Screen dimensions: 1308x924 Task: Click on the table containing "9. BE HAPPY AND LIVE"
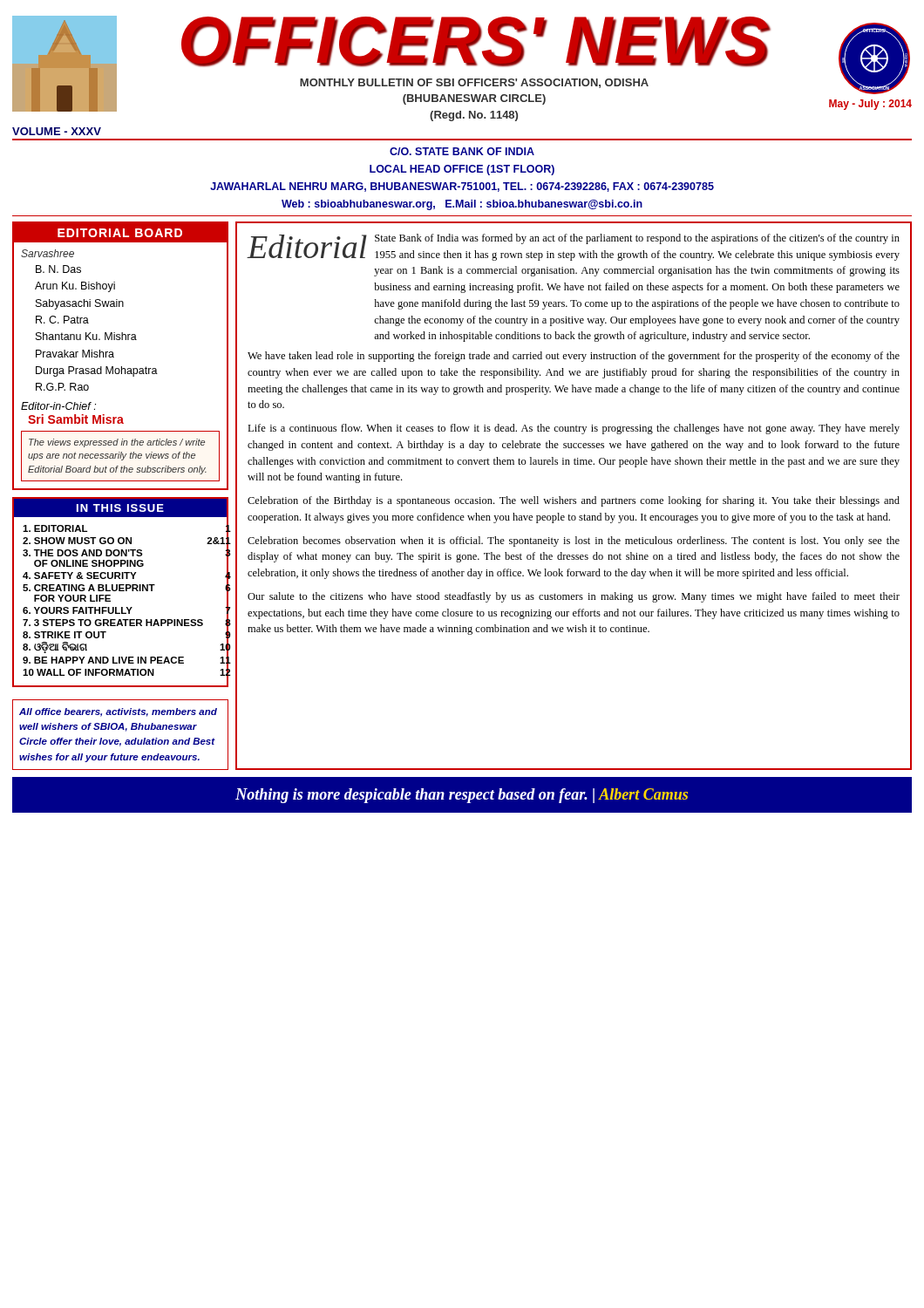click(x=120, y=592)
